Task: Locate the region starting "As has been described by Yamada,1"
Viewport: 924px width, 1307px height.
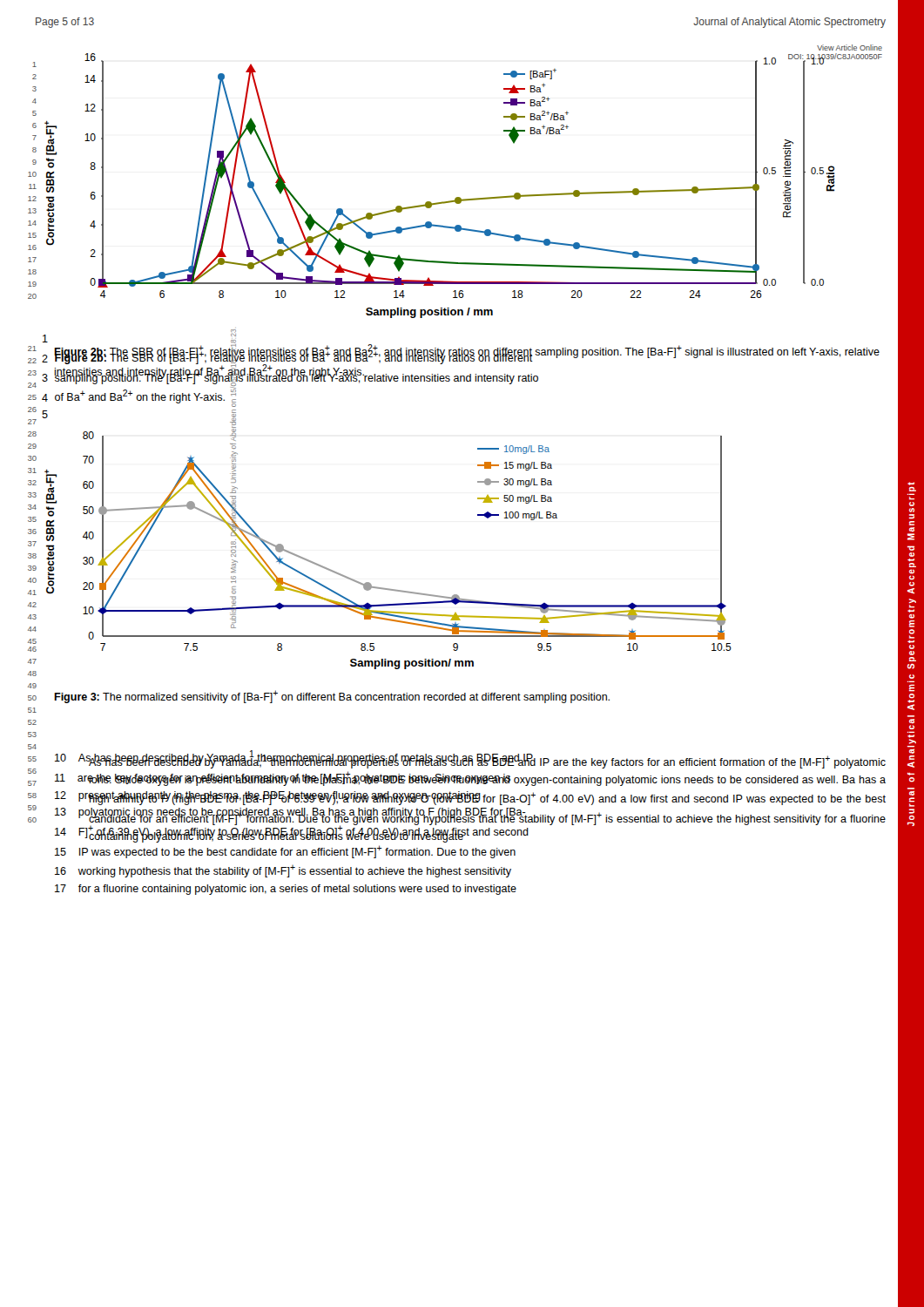Action: point(487,798)
